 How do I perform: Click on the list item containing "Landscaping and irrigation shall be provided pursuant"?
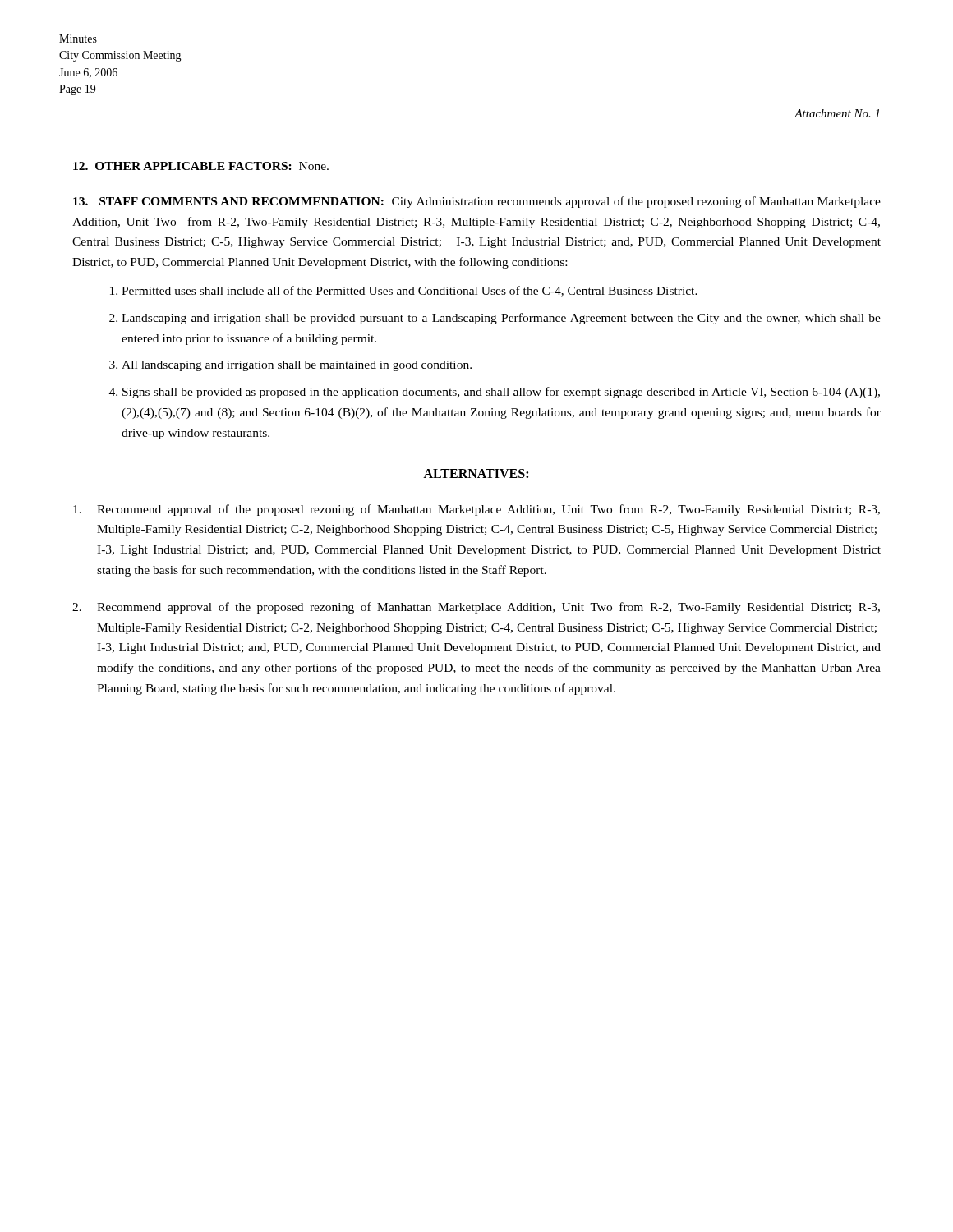[x=501, y=327]
